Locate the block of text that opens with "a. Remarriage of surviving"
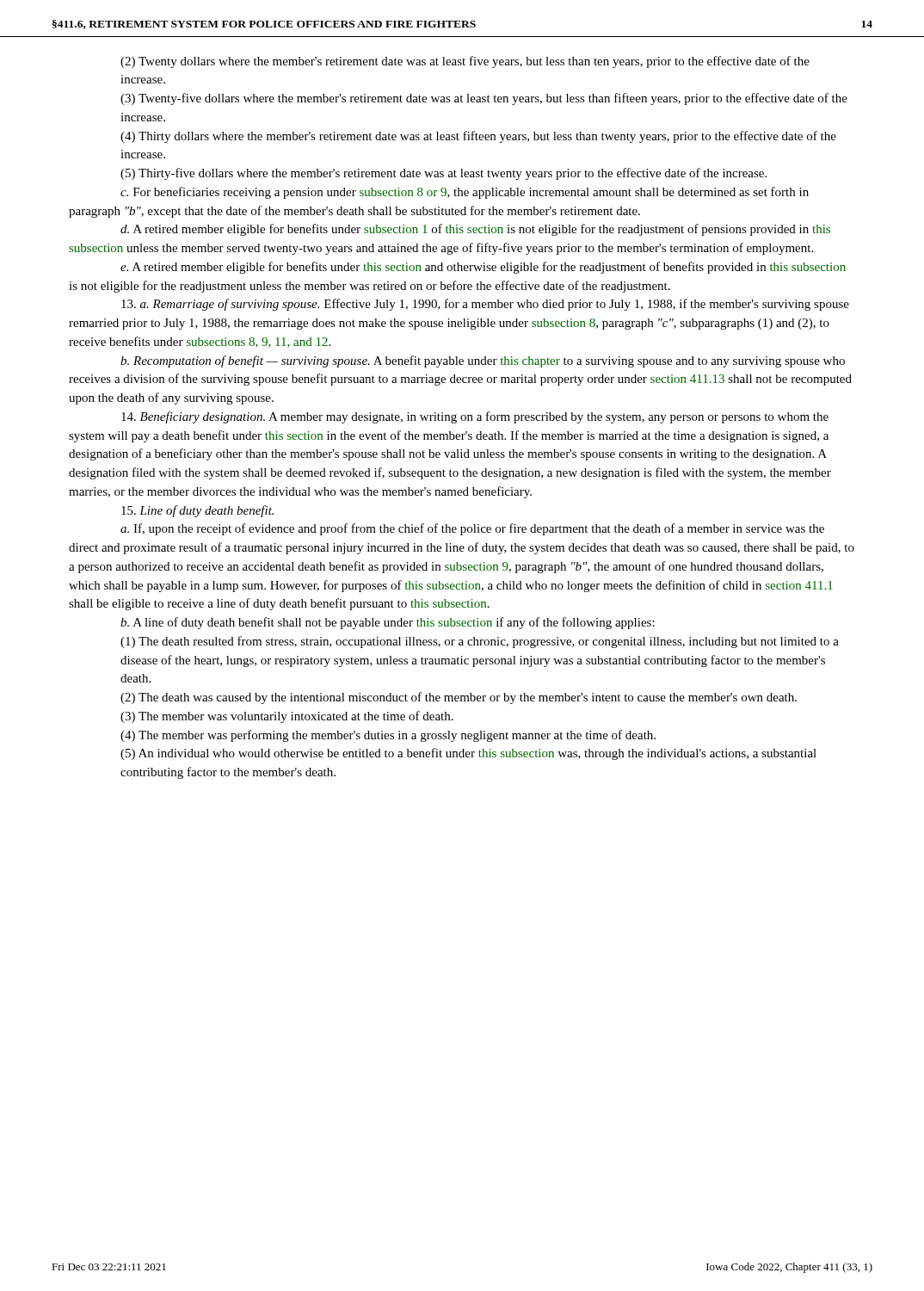The image size is (924, 1291). point(459,323)
